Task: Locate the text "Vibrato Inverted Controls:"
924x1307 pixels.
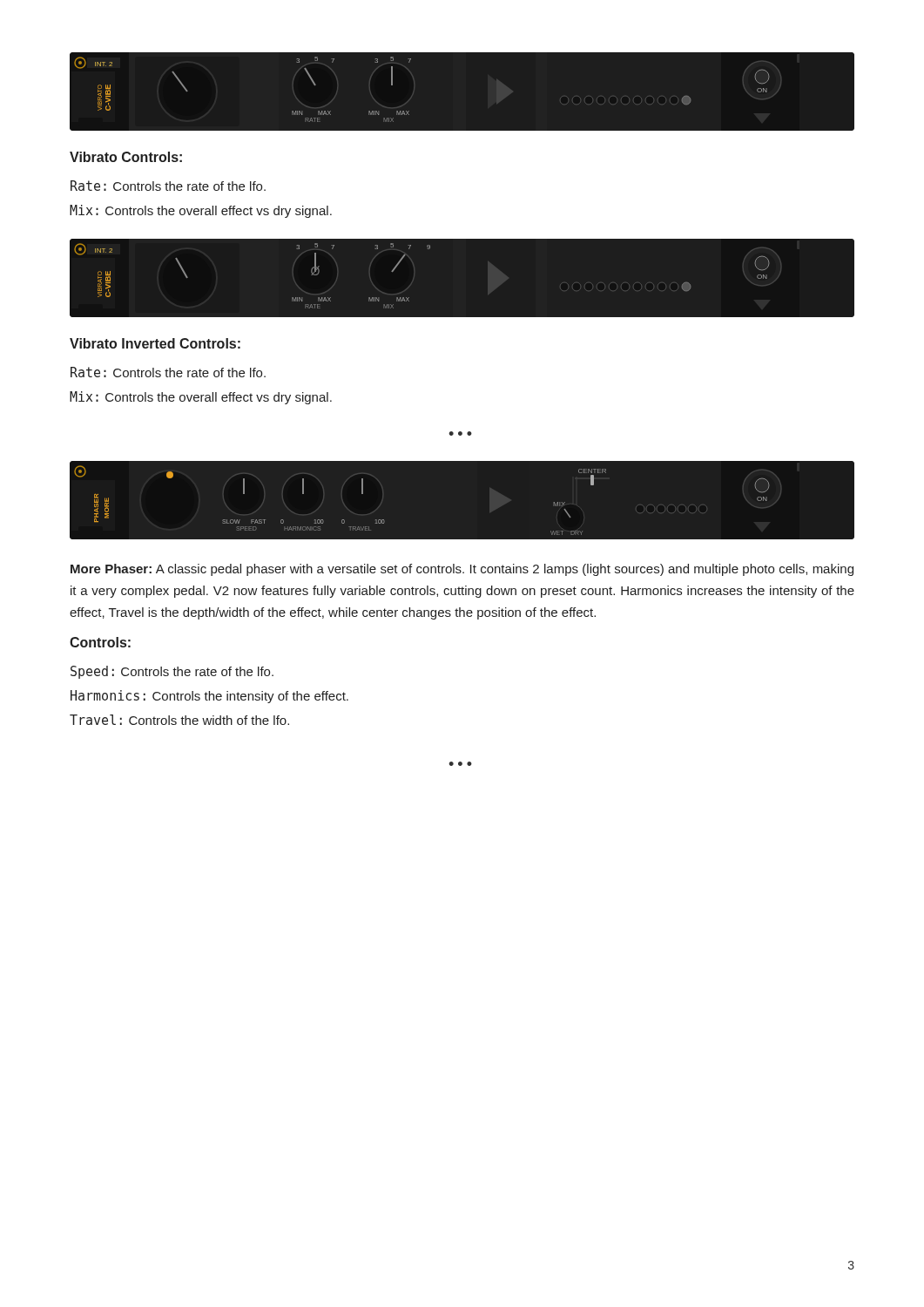Action: coord(155,344)
